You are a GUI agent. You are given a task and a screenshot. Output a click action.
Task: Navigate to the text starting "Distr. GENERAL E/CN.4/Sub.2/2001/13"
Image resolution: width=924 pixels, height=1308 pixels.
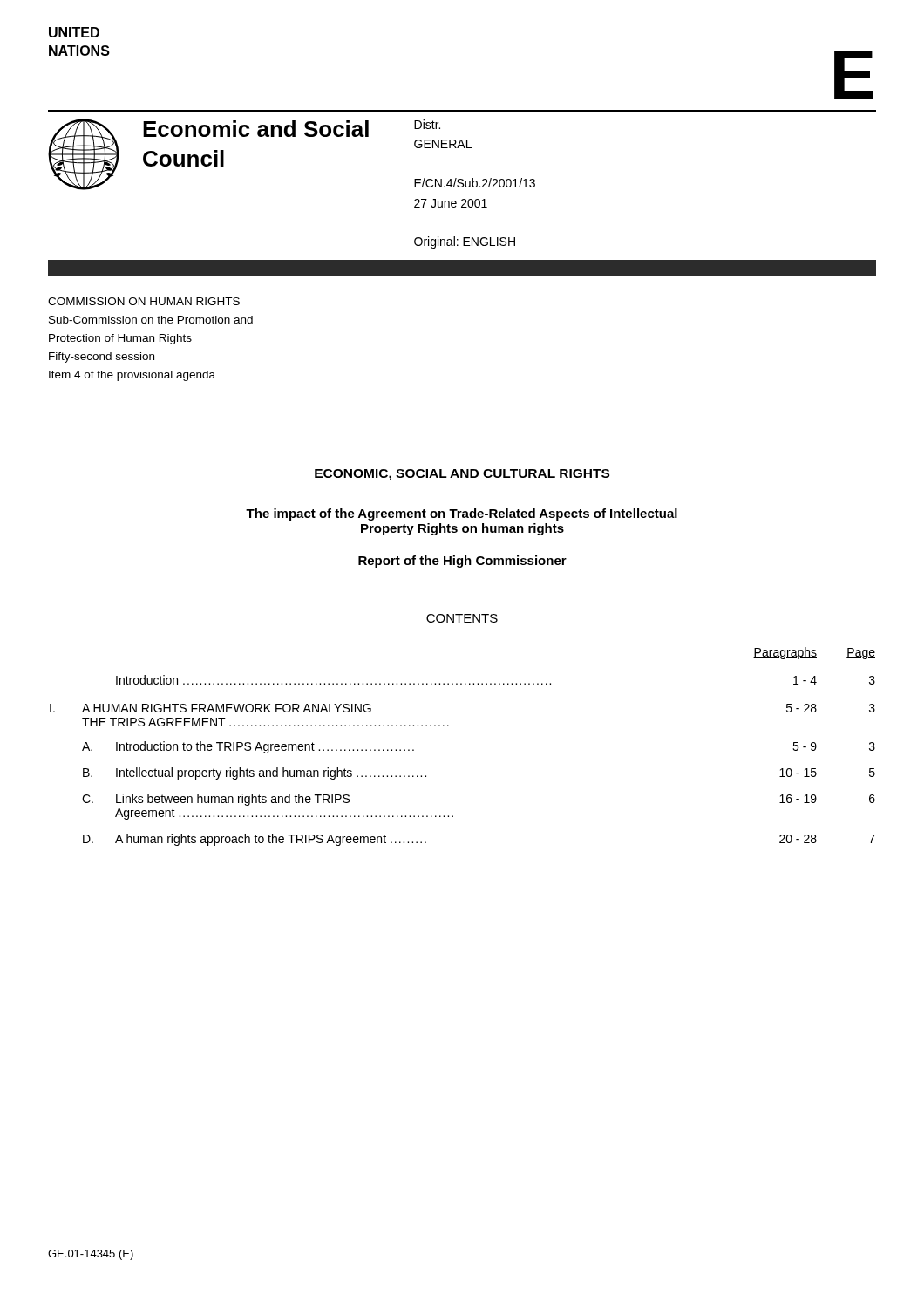pos(427,124)
